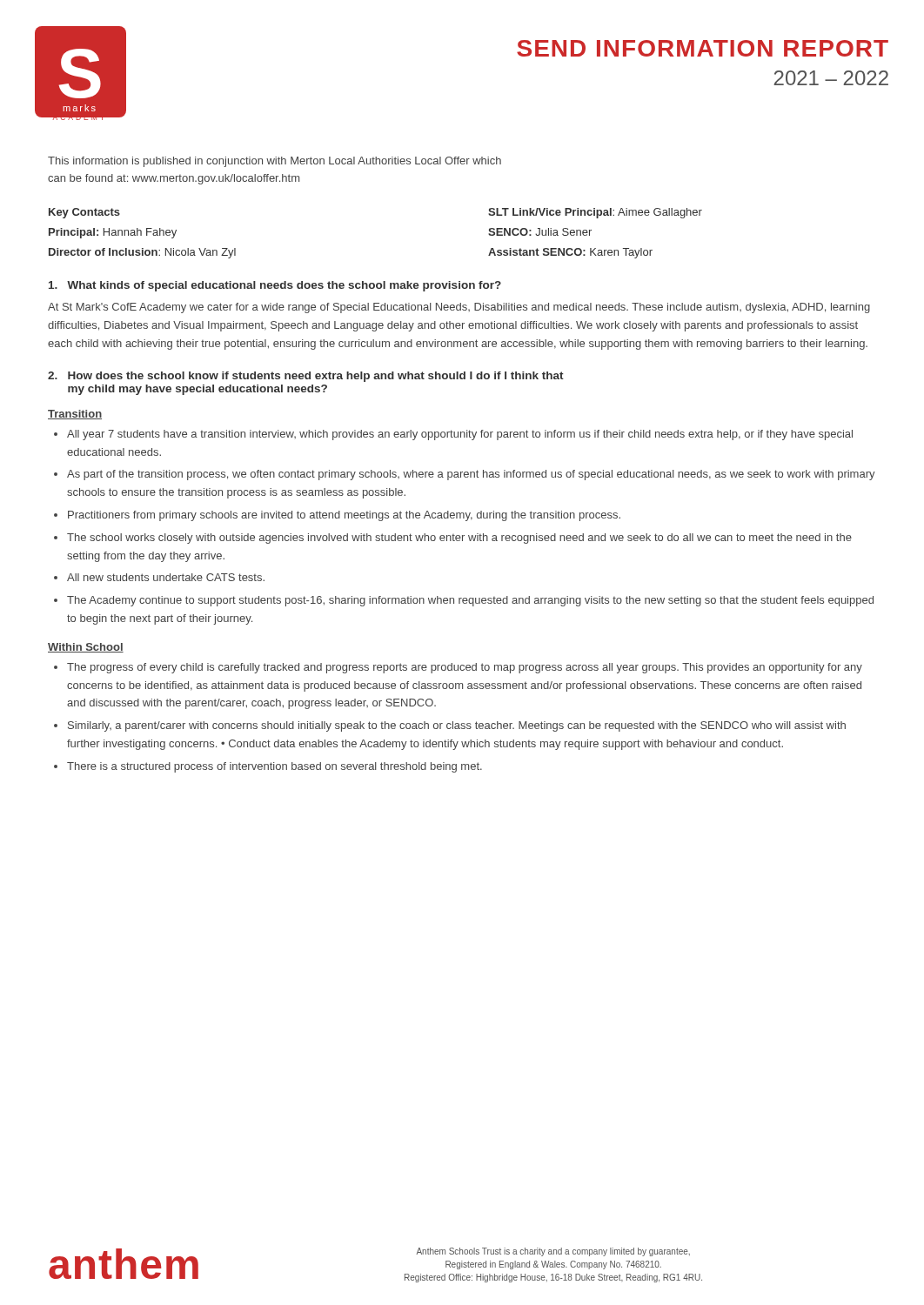Find the text block starting "As part of the transition process,"
924x1305 pixels.
471,483
